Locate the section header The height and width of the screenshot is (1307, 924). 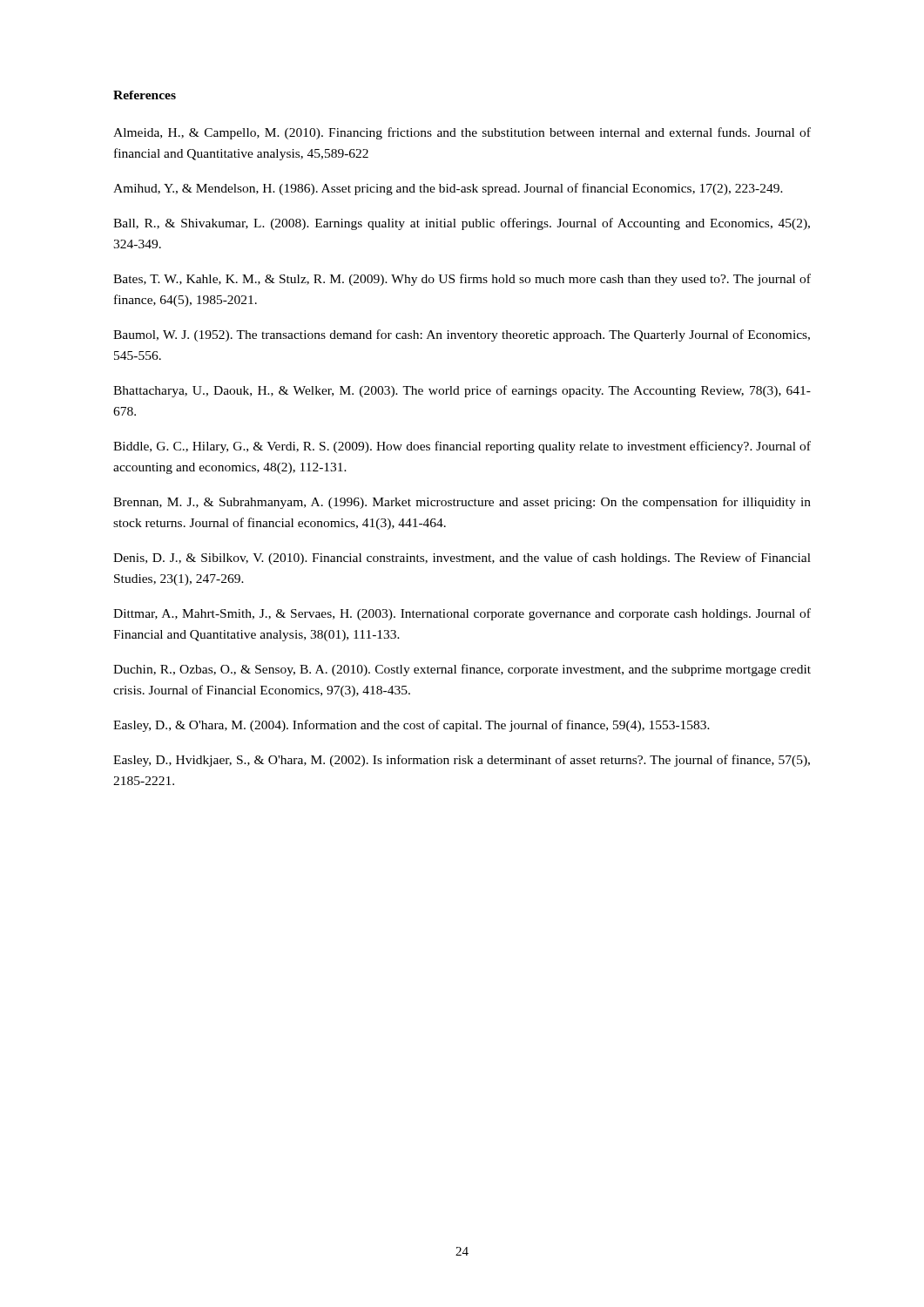click(x=145, y=95)
